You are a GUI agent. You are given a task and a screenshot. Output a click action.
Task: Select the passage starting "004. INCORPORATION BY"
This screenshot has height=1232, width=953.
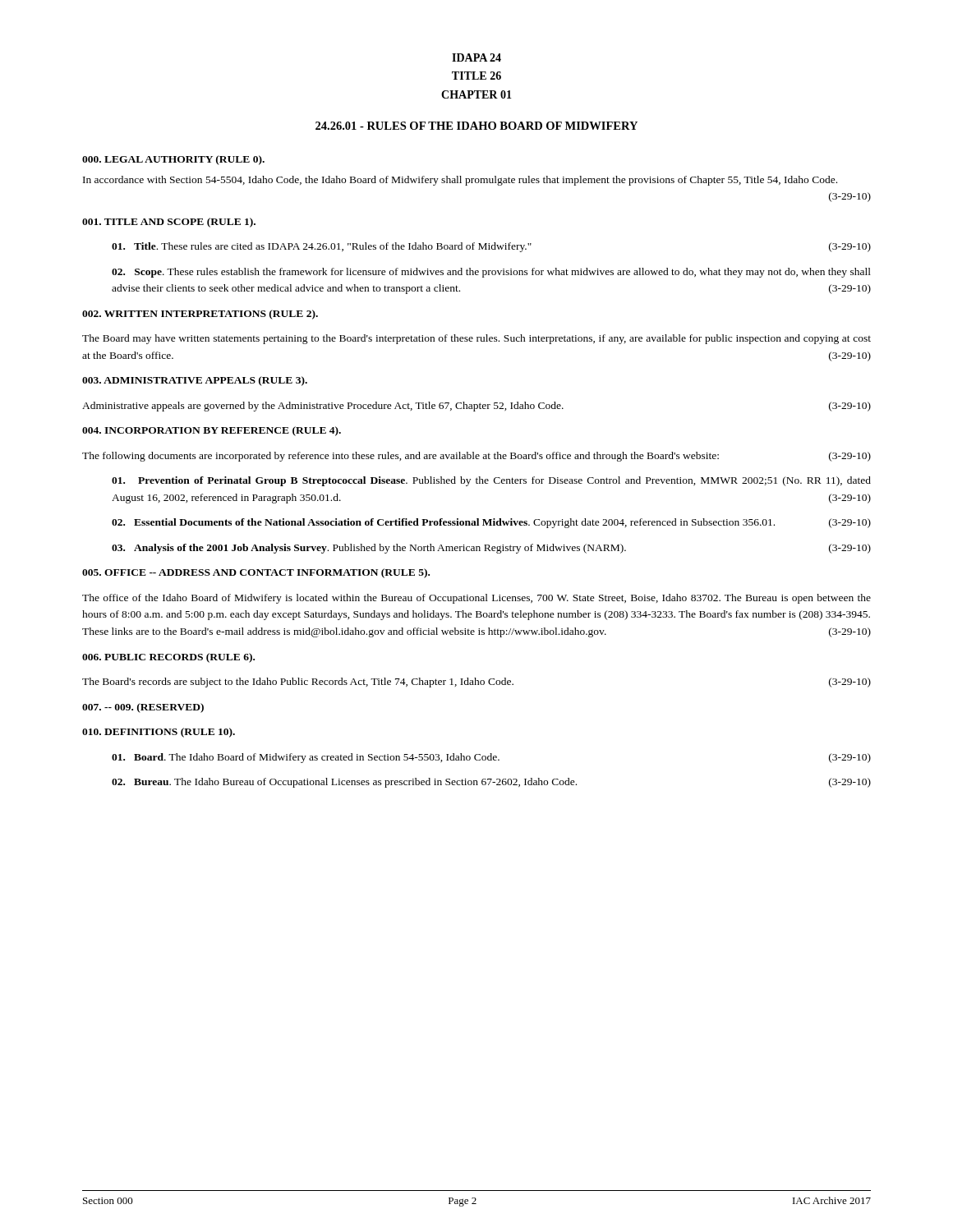point(212,431)
